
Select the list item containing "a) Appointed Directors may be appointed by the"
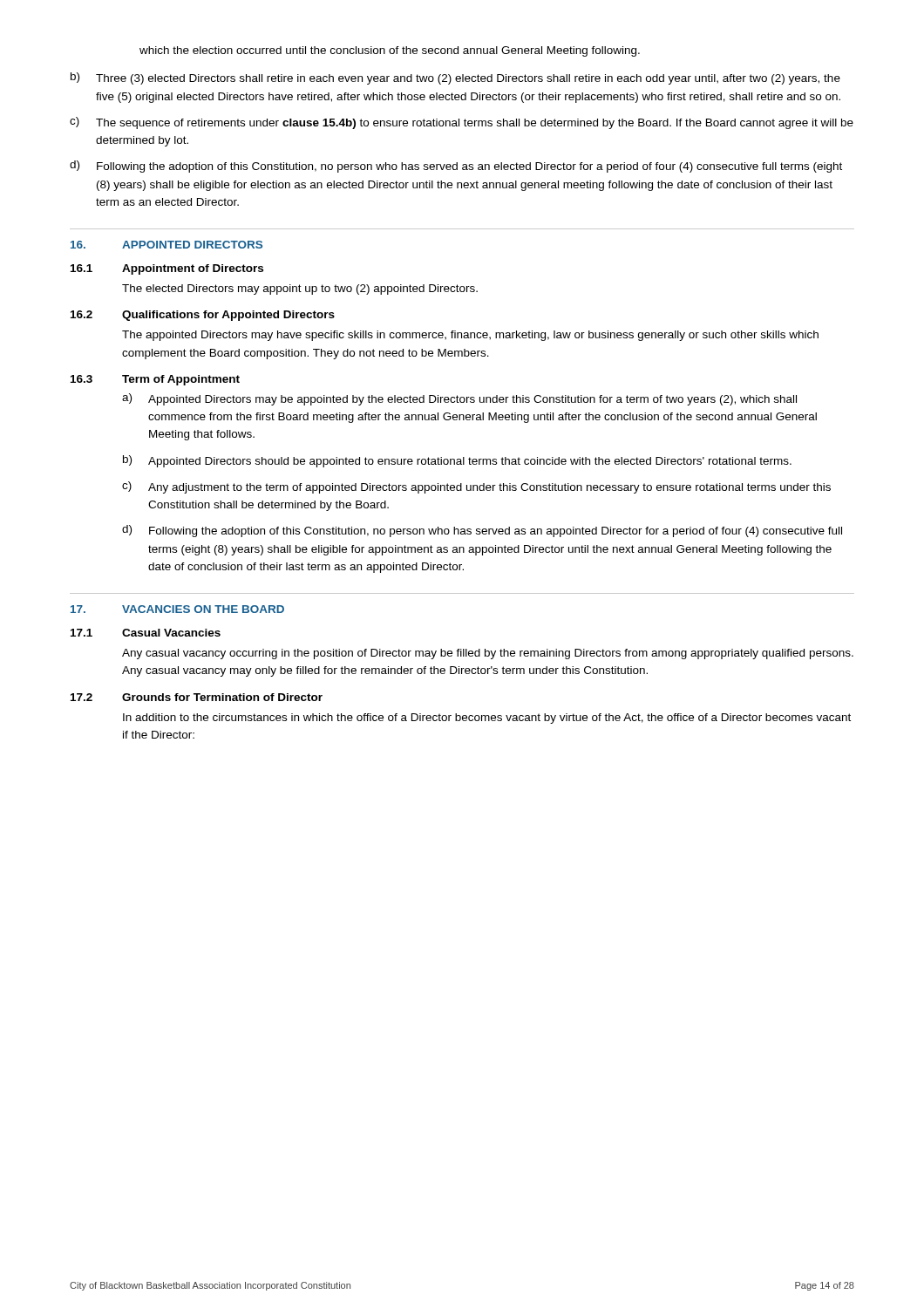click(x=488, y=417)
